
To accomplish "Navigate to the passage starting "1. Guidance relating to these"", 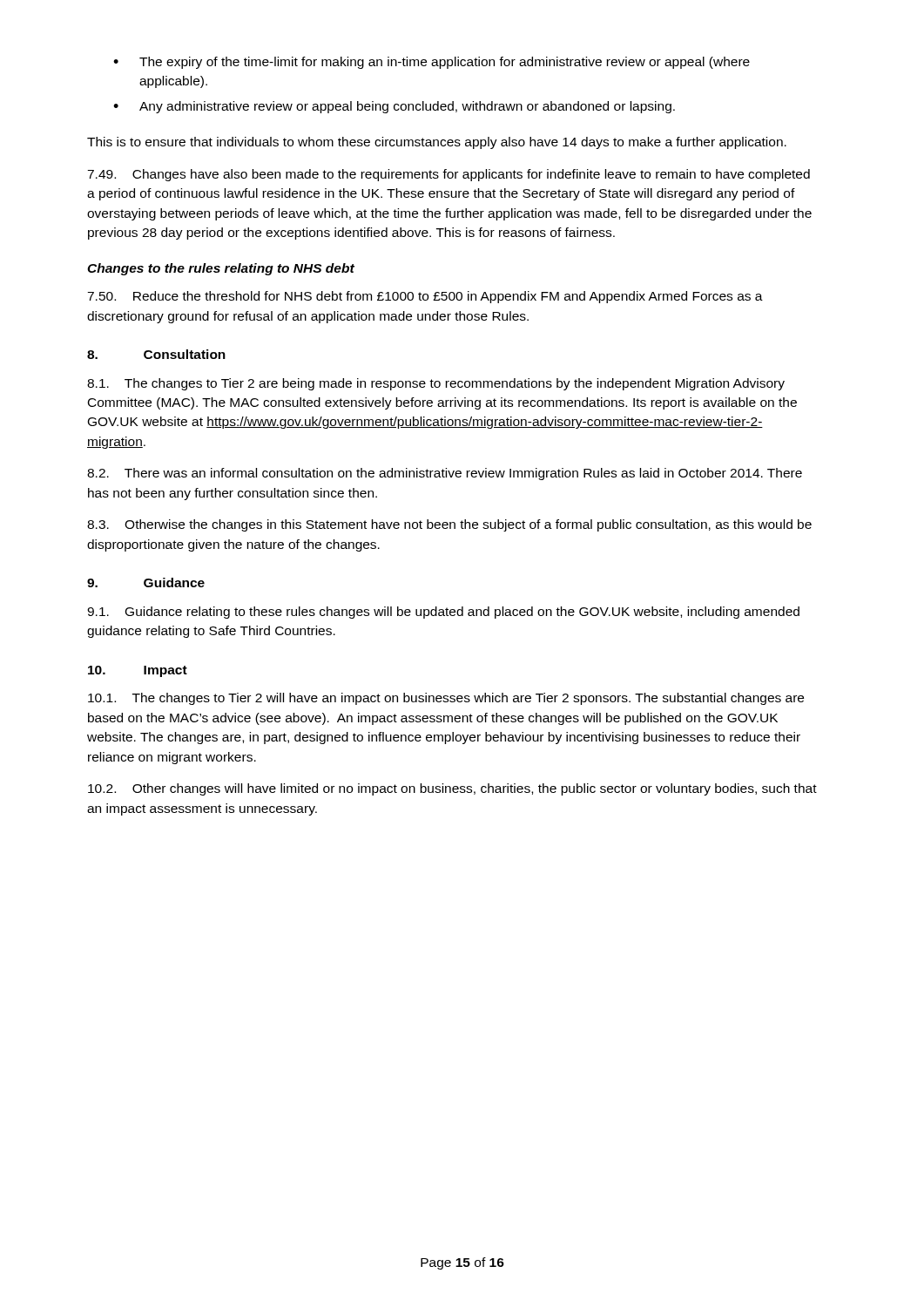I will [x=444, y=621].
